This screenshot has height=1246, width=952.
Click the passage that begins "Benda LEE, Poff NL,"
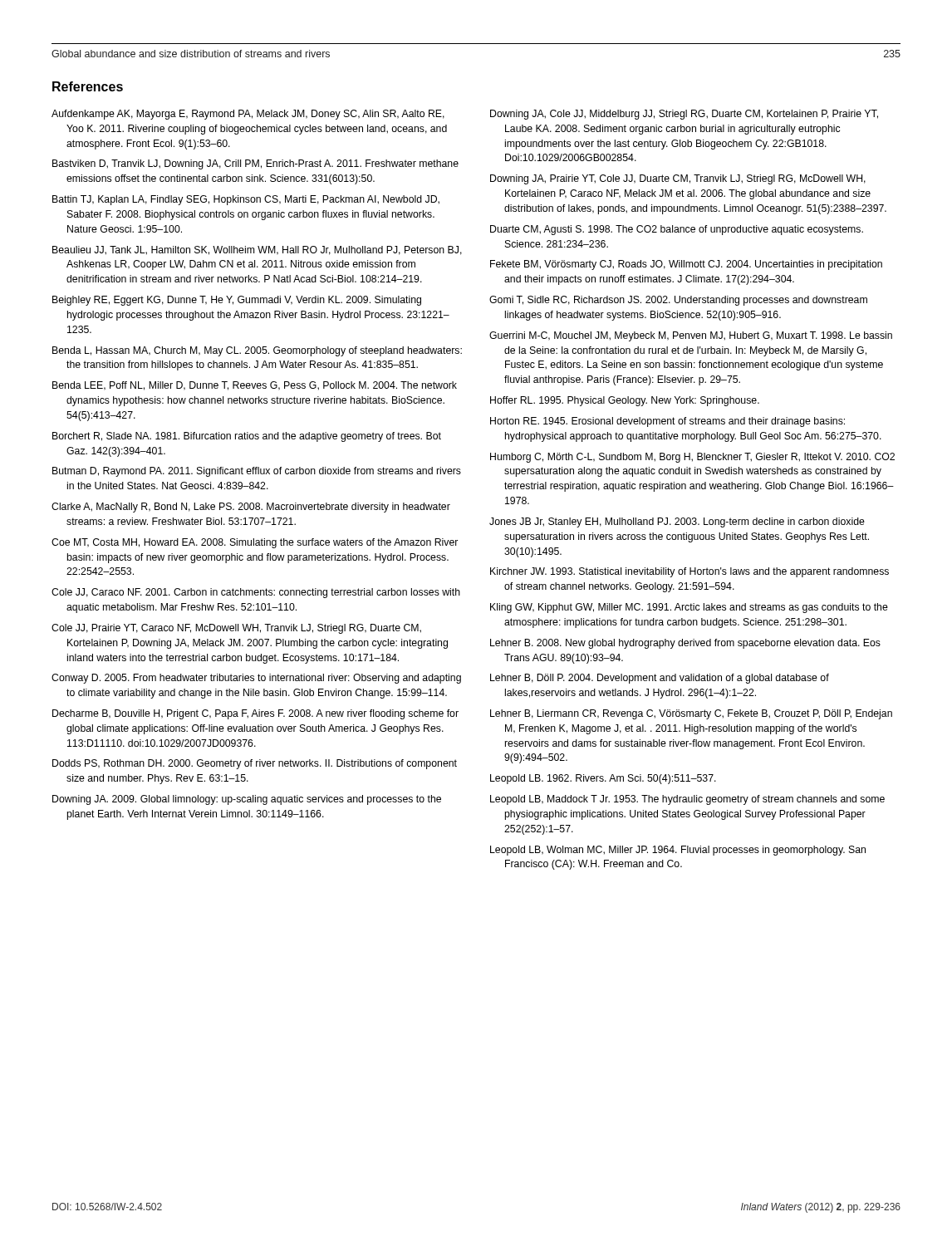(254, 400)
